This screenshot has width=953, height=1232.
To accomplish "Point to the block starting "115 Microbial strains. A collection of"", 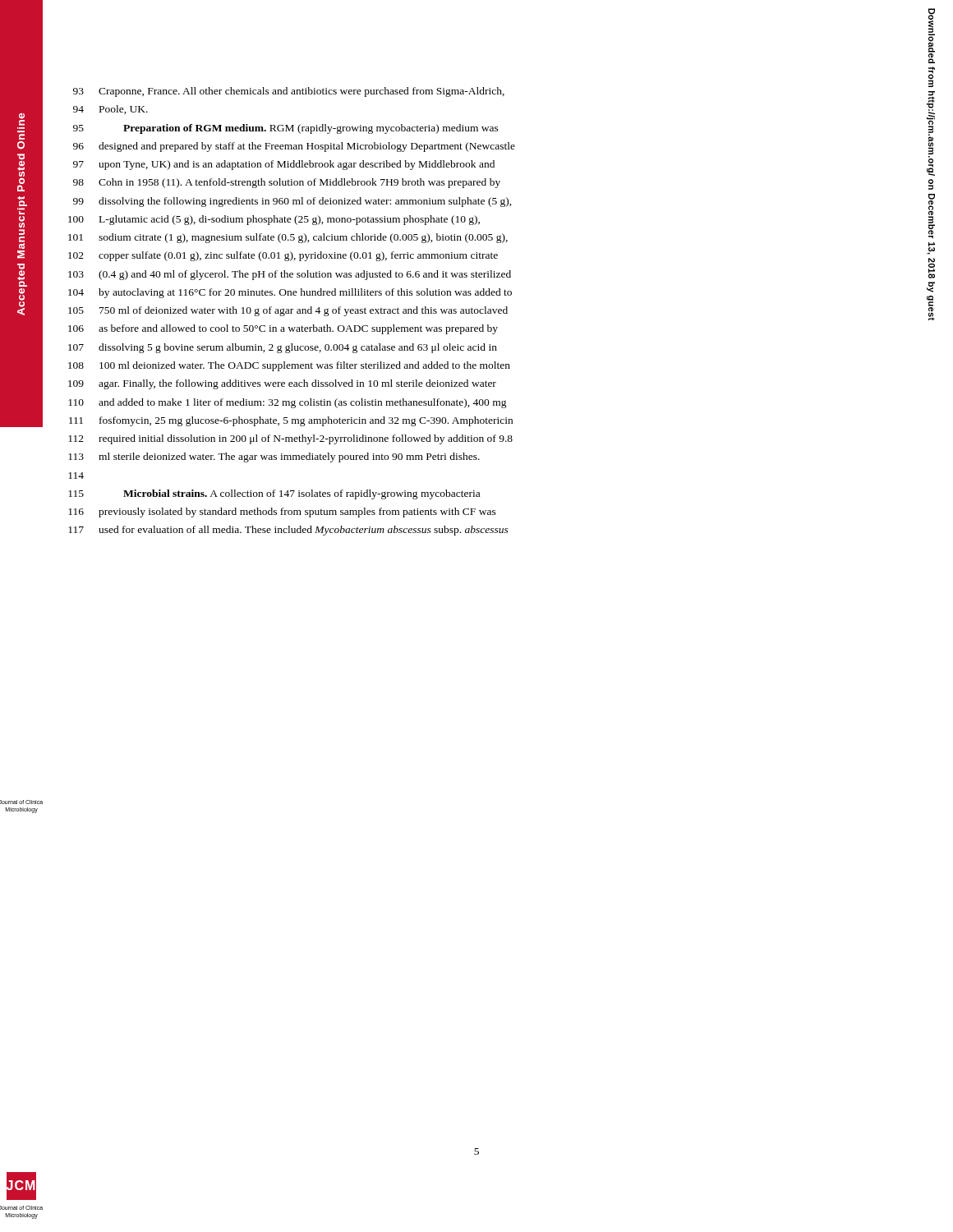I will pyautogui.click(x=476, y=494).
